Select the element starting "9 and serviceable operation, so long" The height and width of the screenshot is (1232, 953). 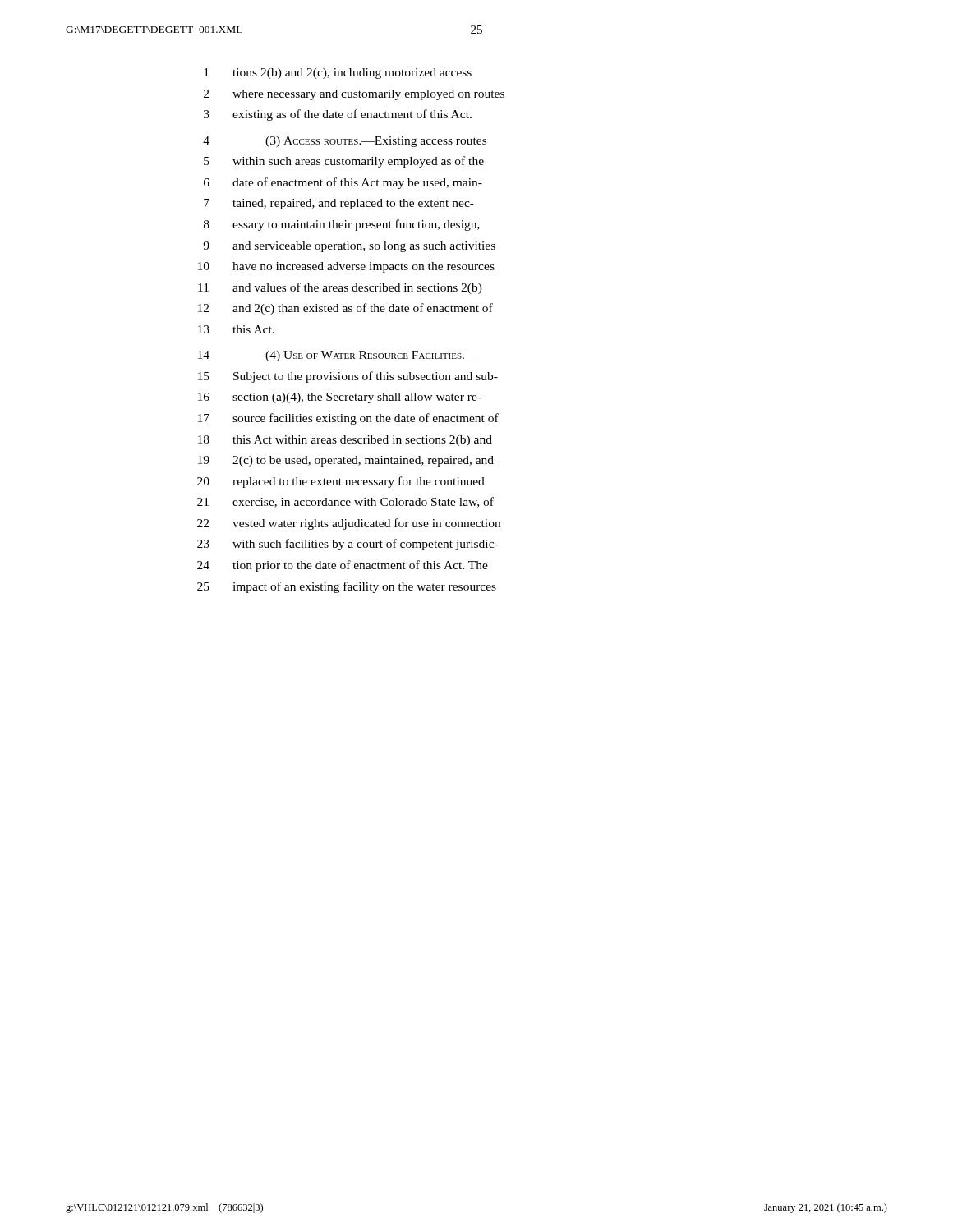[349, 247]
